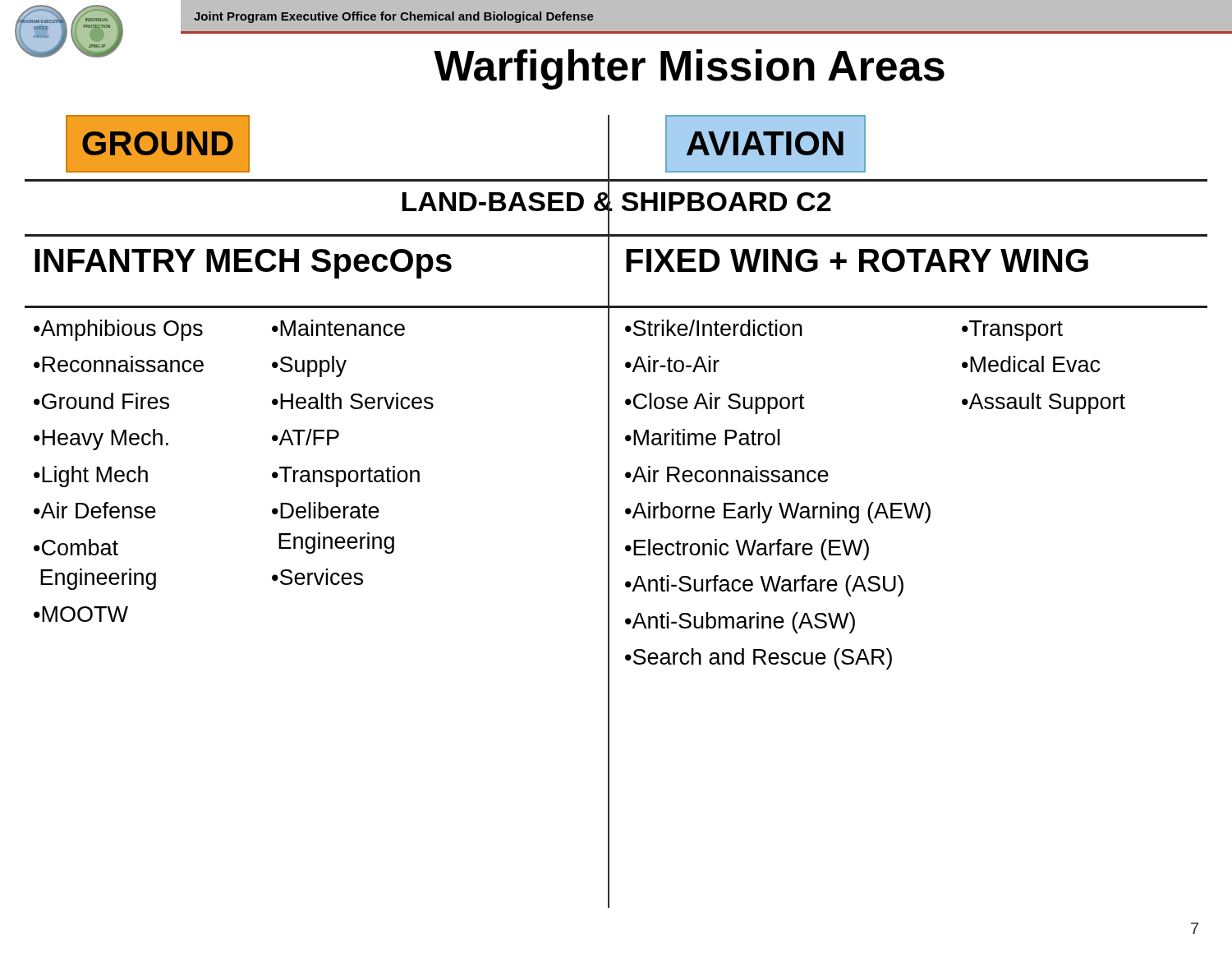
Task: Point to "•Deliberate Engineering"
Action: [333, 526]
